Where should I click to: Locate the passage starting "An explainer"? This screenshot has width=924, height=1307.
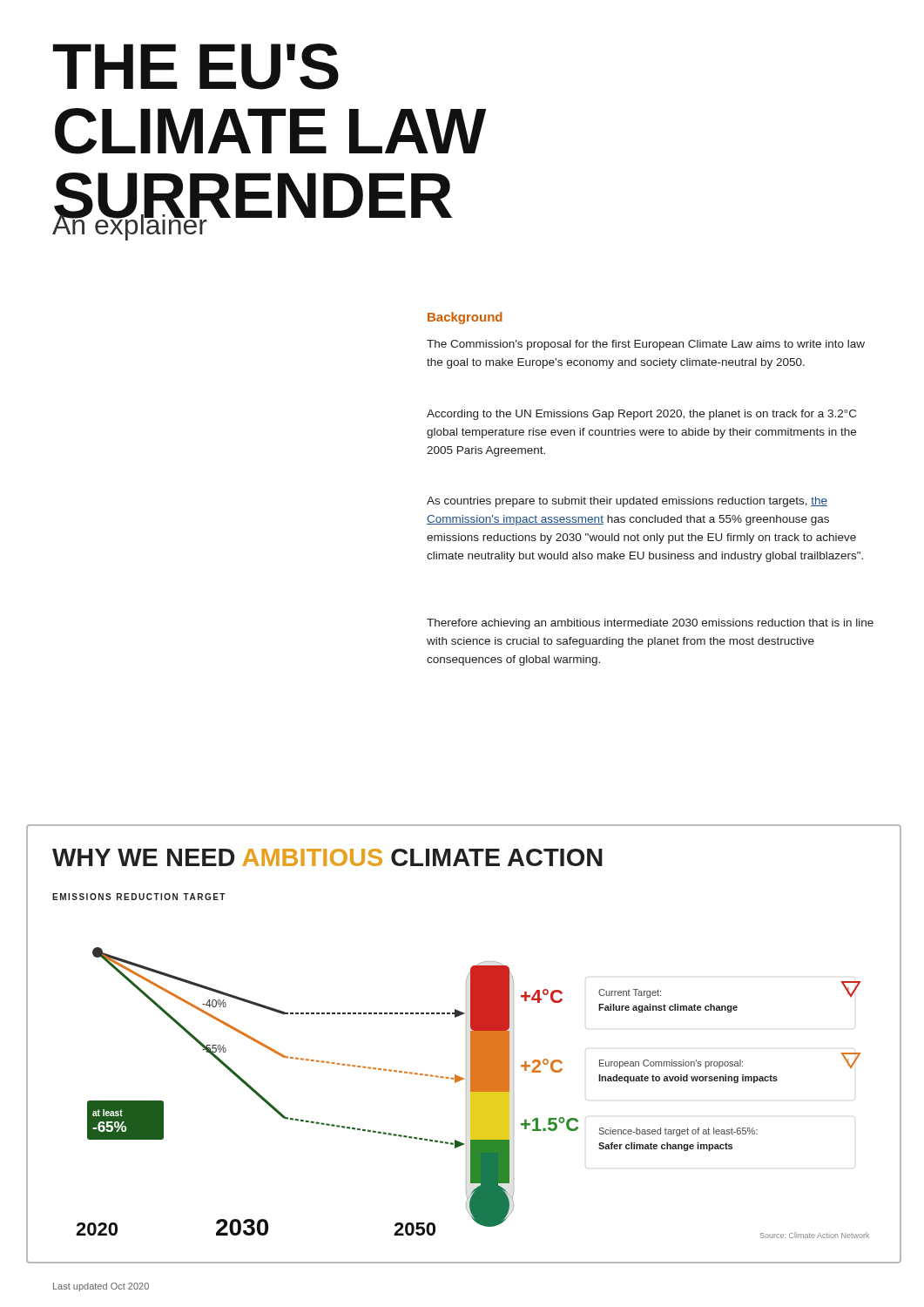click(x=130, y=225)
